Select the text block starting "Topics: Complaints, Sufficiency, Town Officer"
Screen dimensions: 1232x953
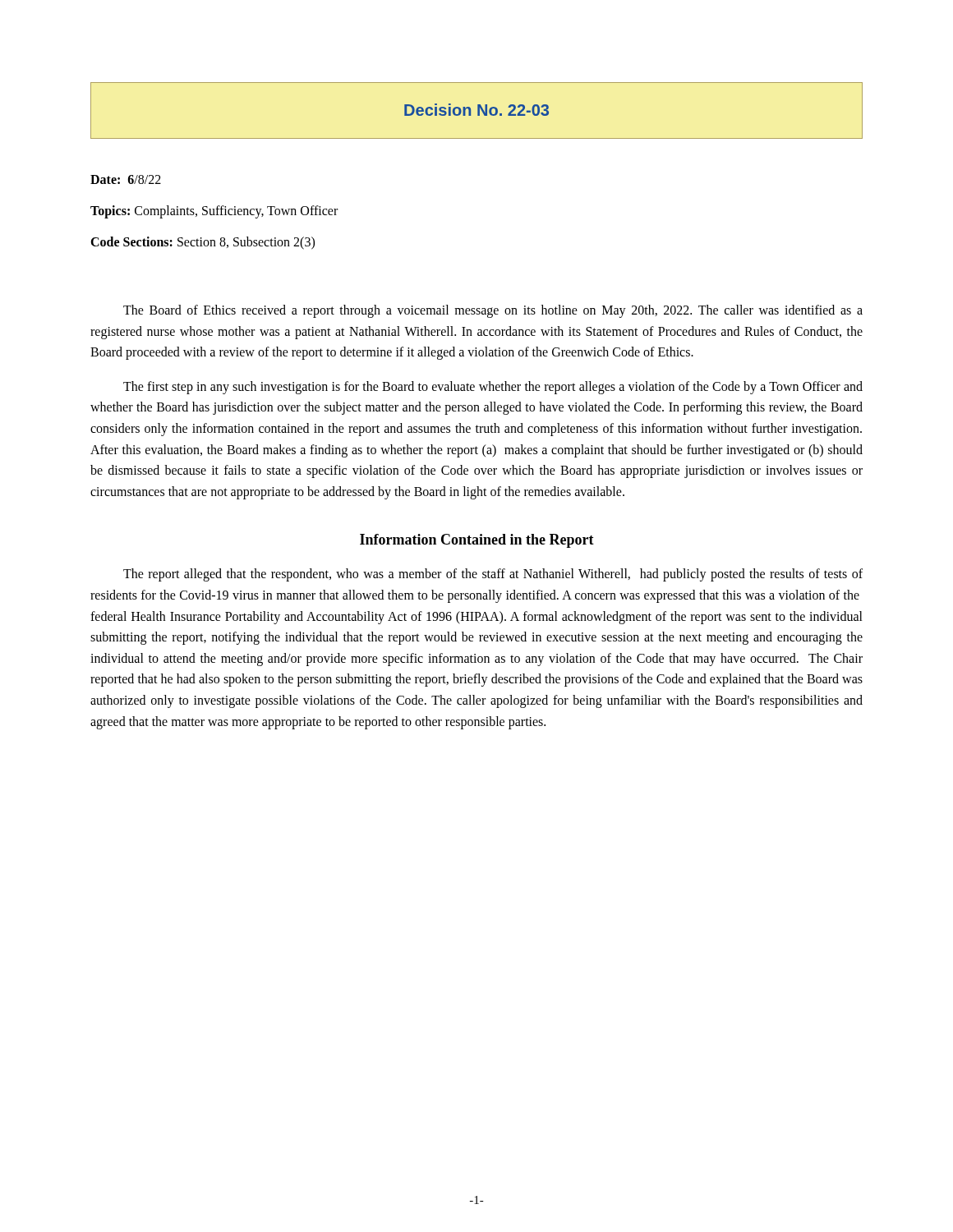pyautogui.click(x=214, y=211)
